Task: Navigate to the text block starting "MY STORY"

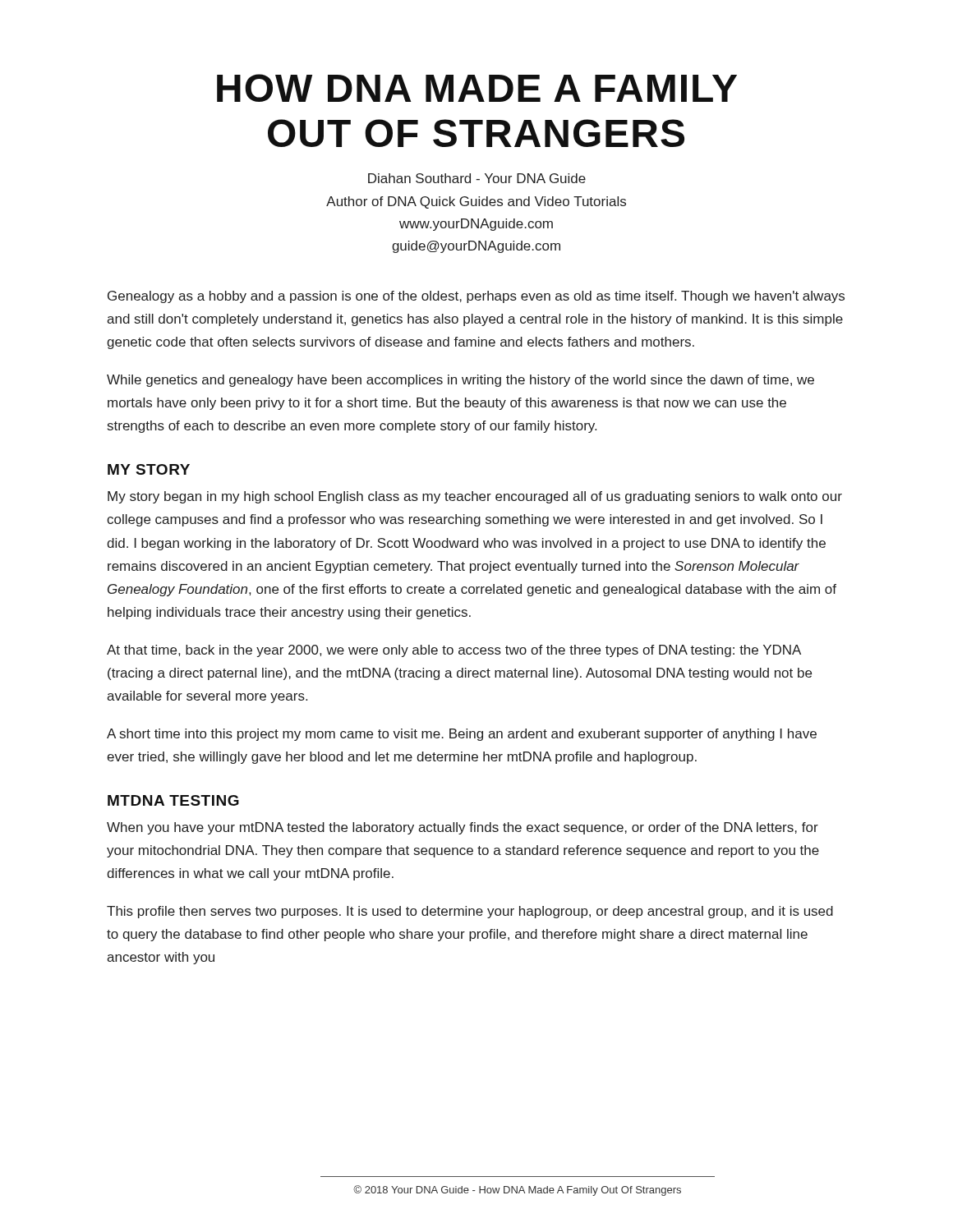Action: (x=149, y=470)
